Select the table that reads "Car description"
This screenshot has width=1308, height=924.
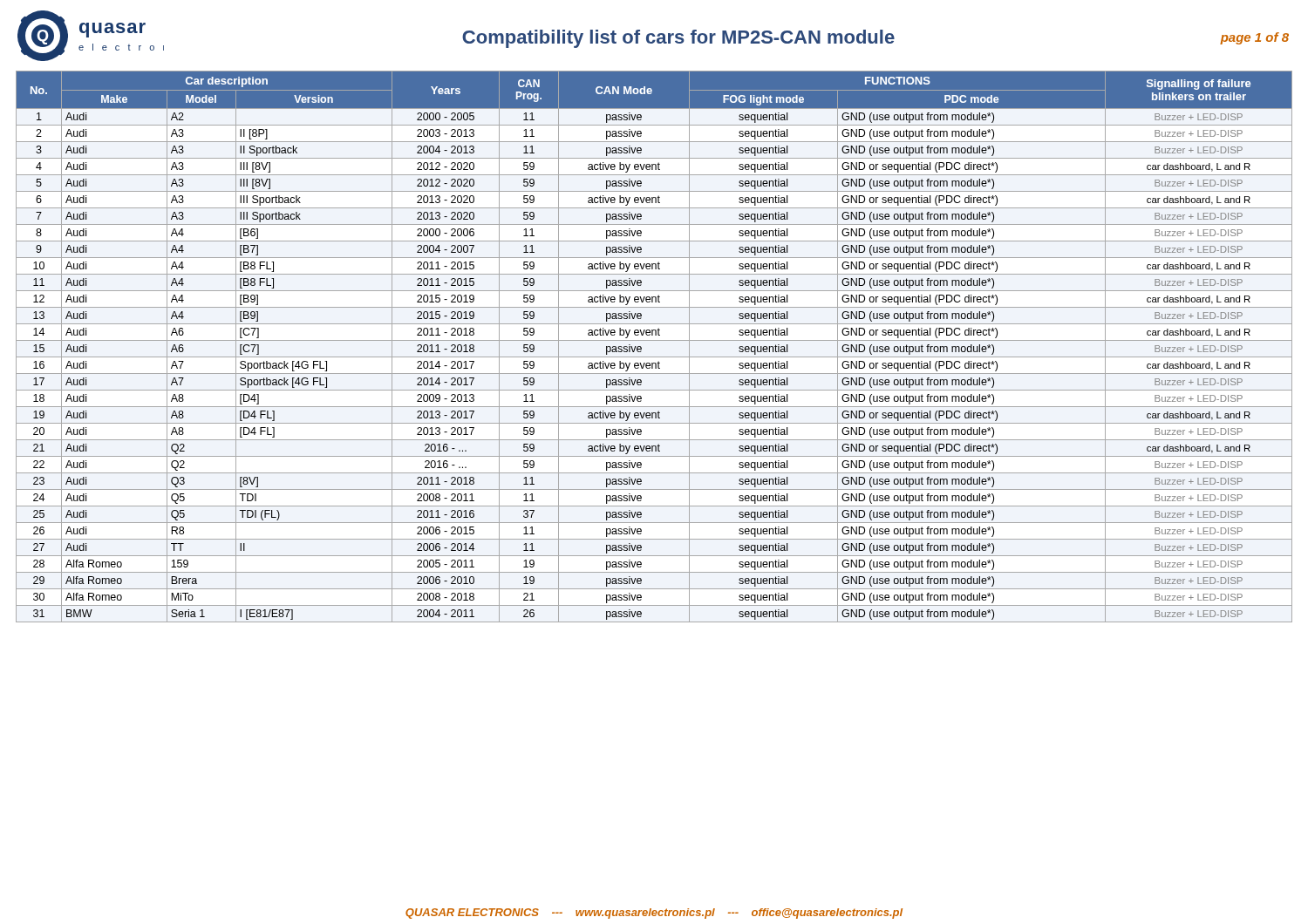pyautogui.click(x=654, y=346)
